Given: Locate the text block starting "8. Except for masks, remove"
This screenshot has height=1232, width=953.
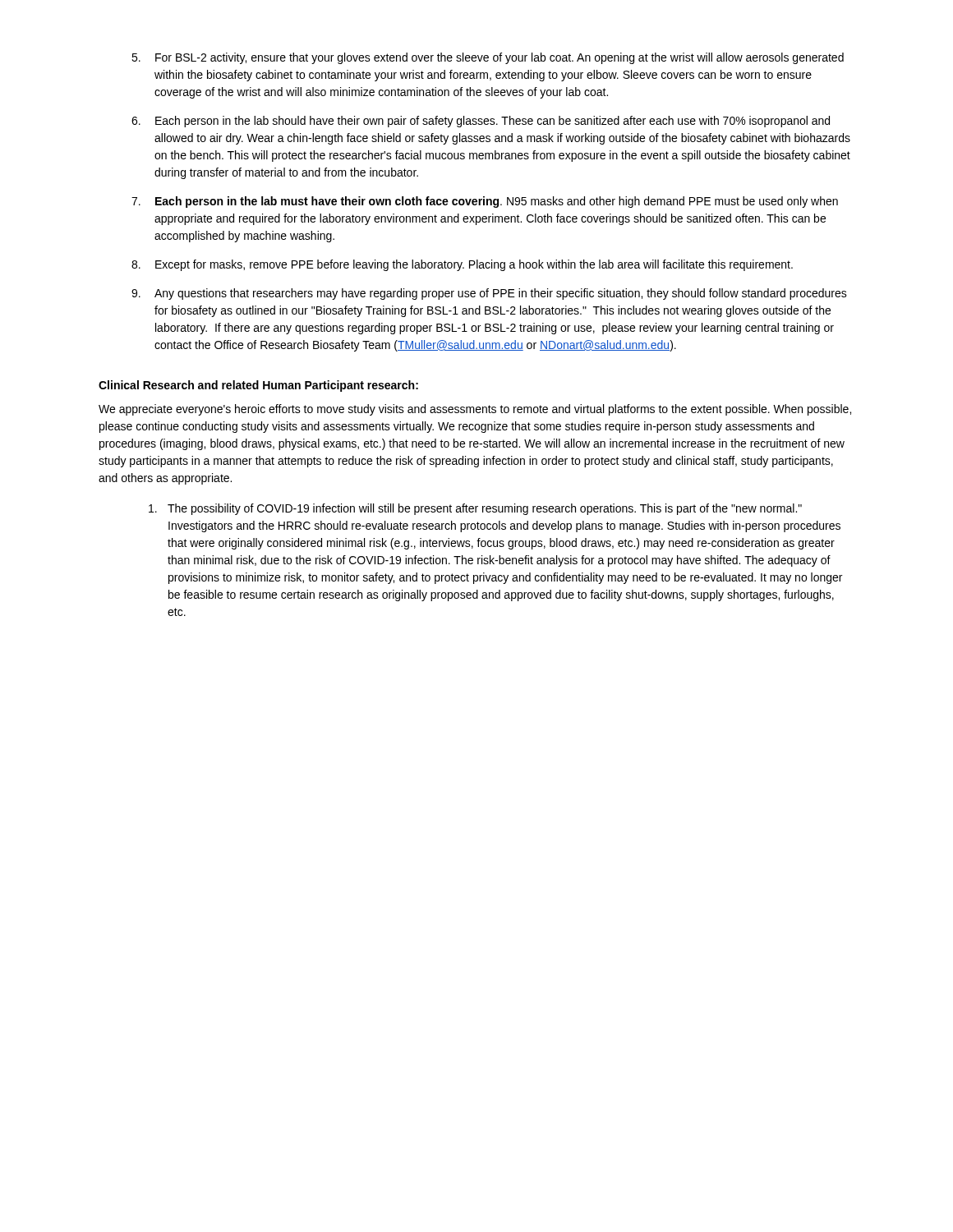Looking at the screenshot, I should tap(493, 265).
